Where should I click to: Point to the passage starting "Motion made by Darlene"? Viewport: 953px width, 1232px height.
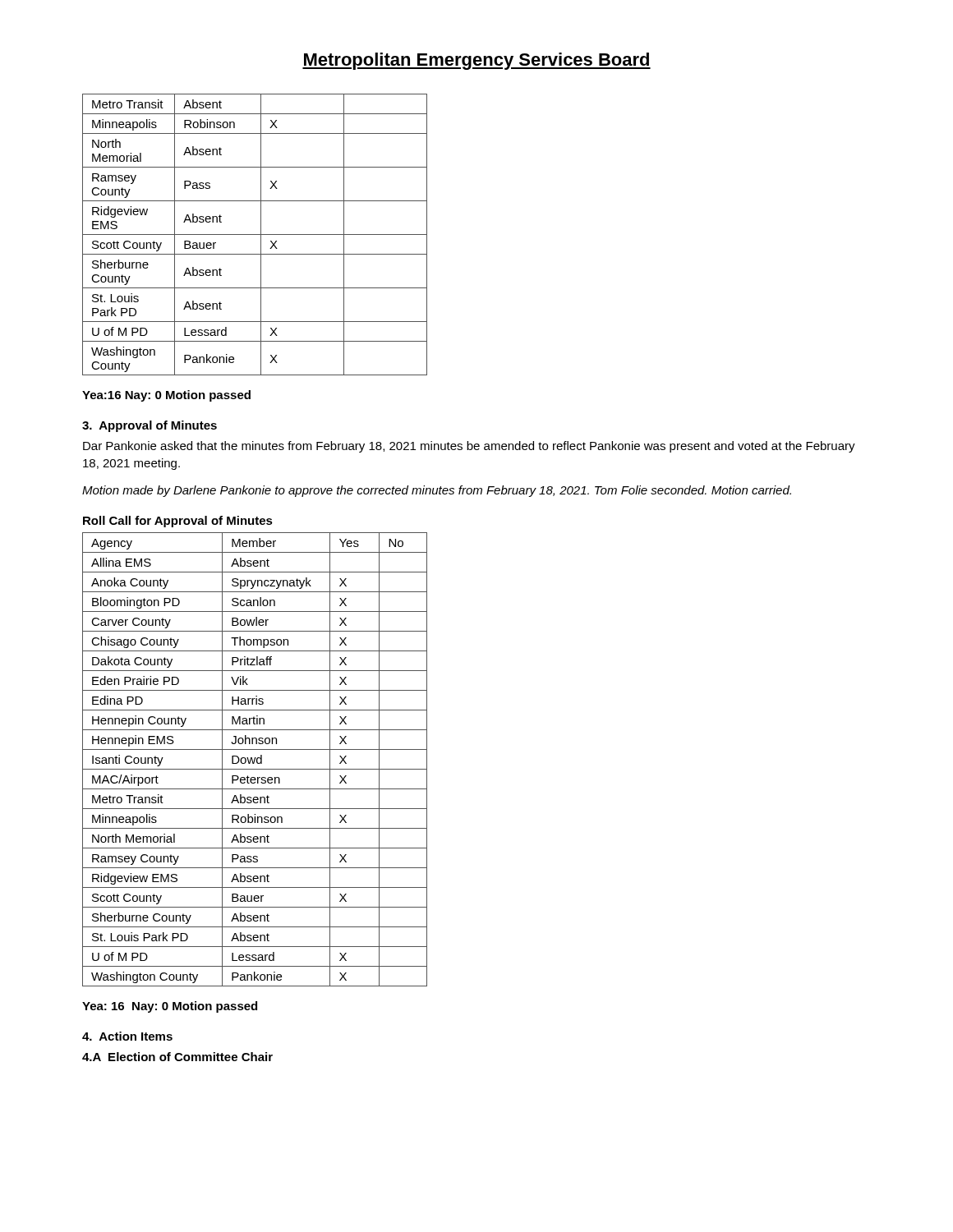(476, 490)
